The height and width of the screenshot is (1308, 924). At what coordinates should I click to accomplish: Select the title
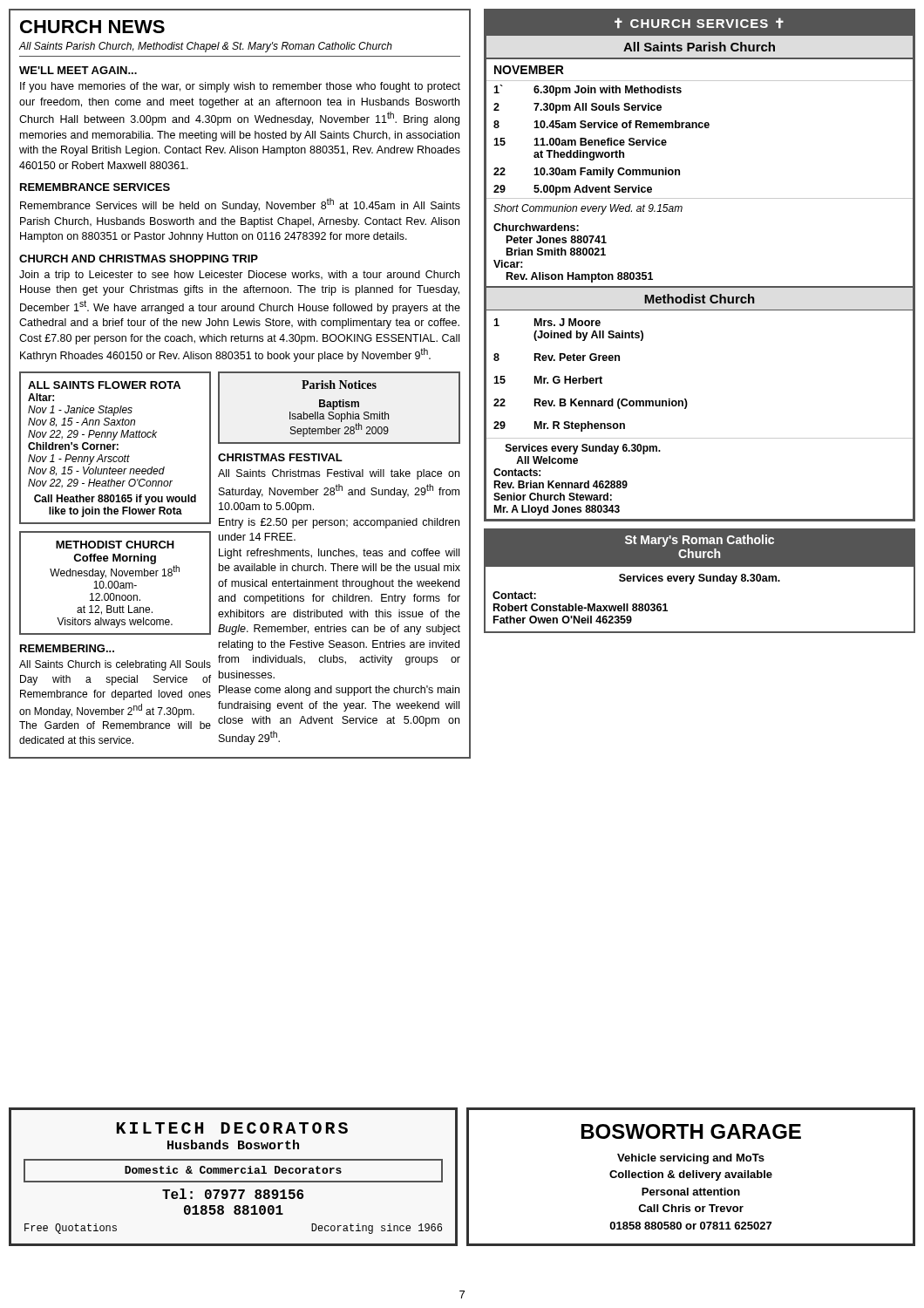point(240,382)
